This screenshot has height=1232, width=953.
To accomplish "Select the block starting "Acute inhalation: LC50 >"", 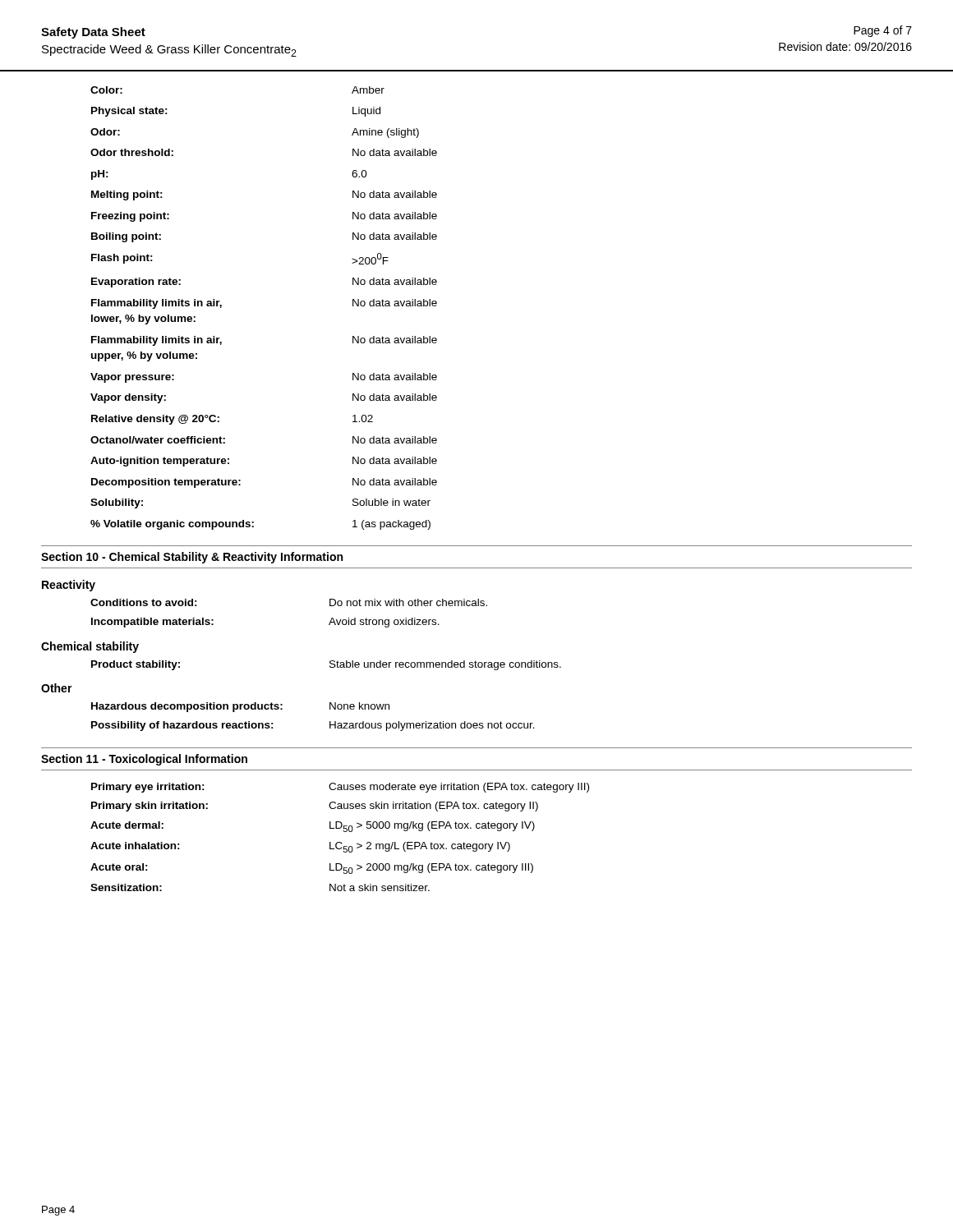I will tap(476, 847).
